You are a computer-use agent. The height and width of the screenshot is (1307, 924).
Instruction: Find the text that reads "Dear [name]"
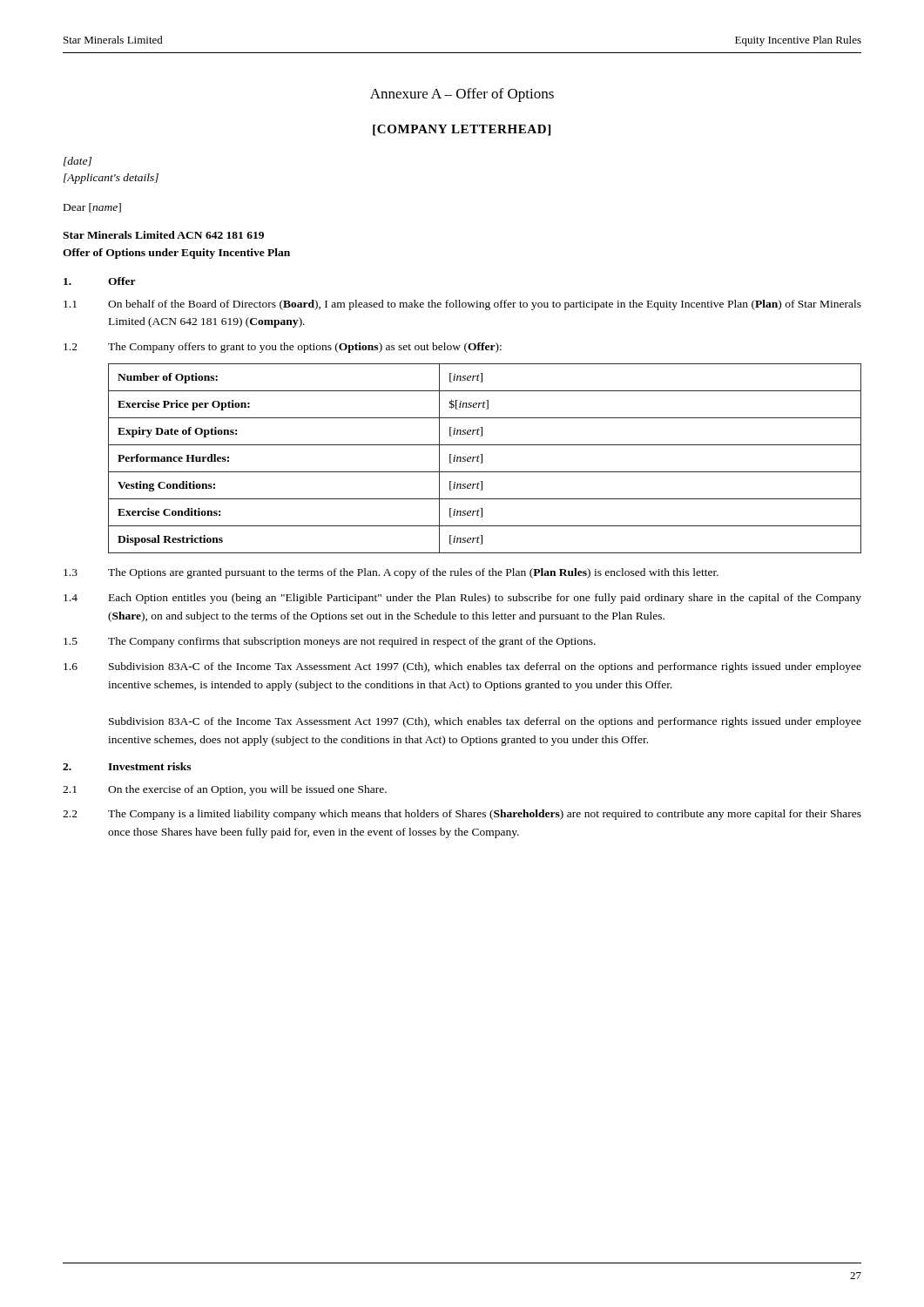(x=92, y=207)
